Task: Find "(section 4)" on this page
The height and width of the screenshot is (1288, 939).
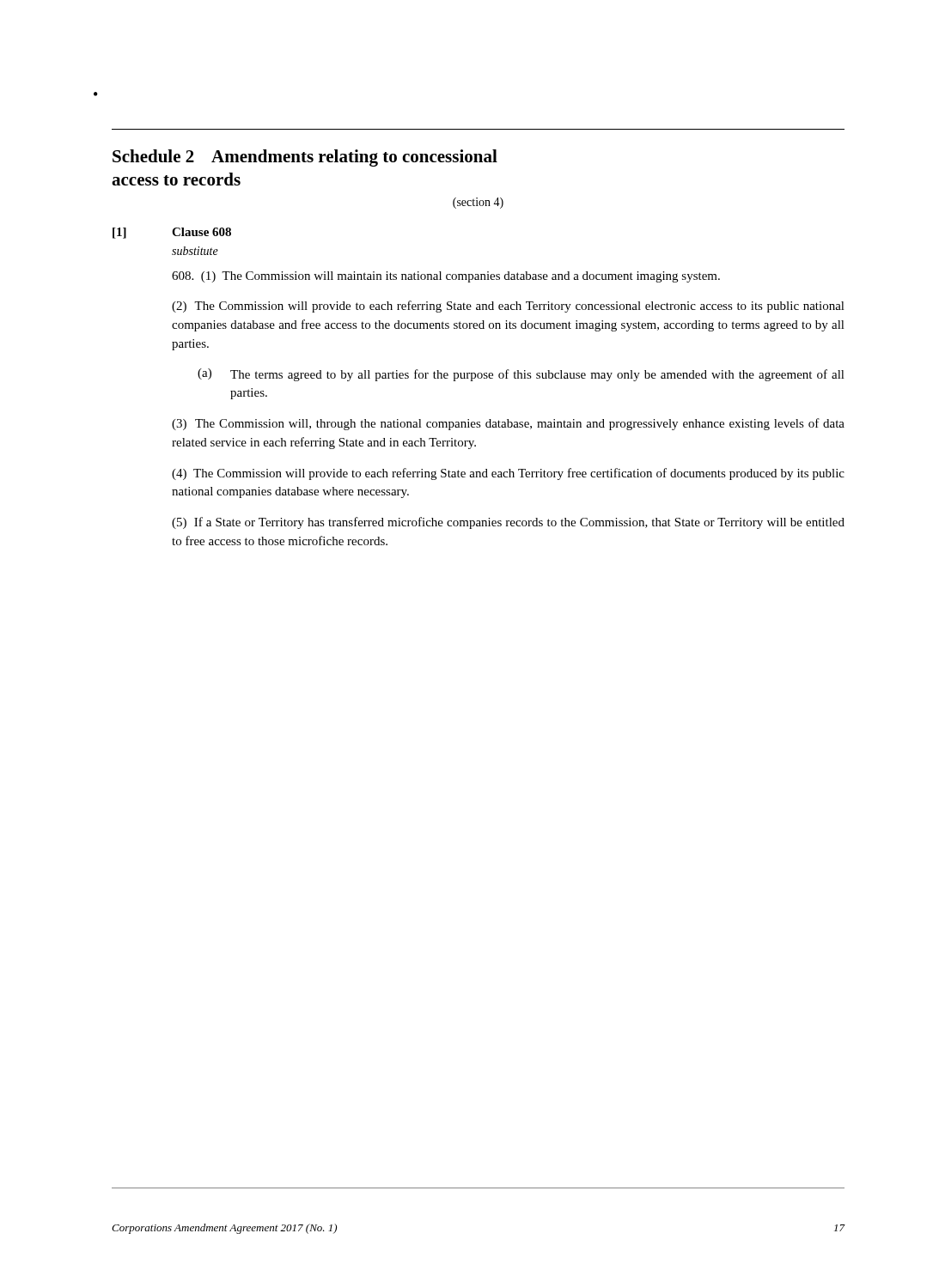Action: click(x=478, y=202)
